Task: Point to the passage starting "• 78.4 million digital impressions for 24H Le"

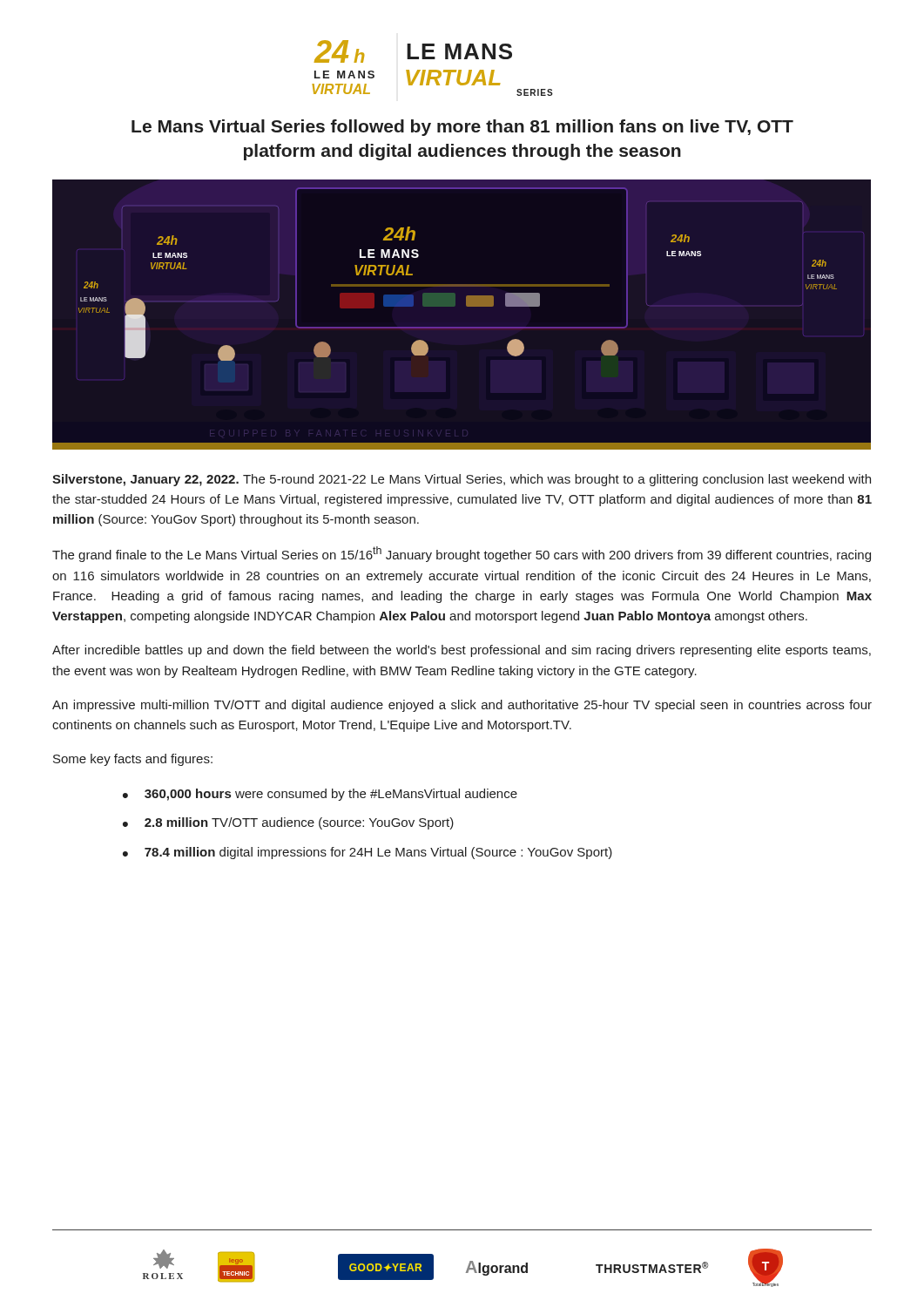Action: coord(497,854)
